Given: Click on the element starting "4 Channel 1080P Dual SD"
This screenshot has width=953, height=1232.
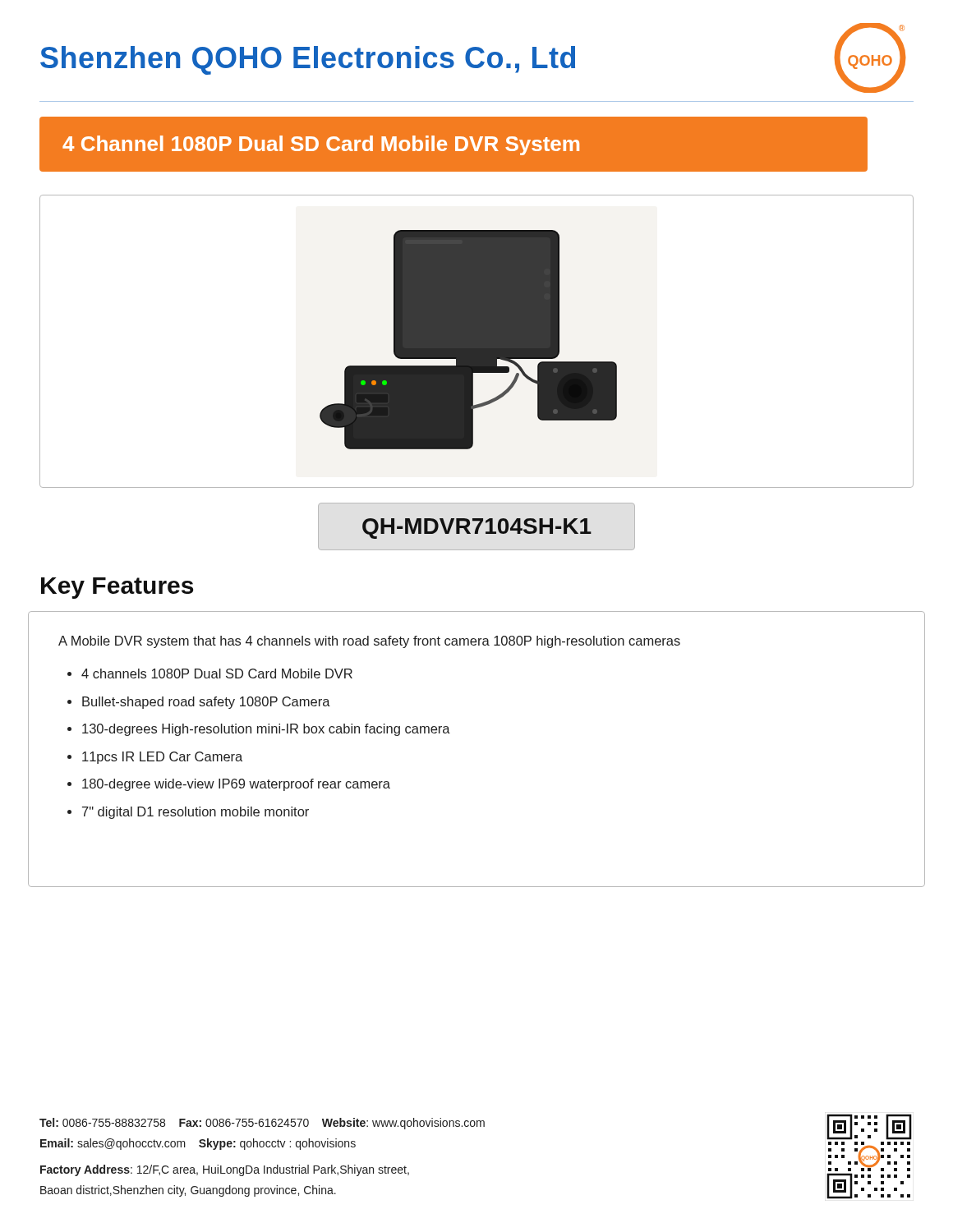Looking at the screenshot, I should tap(322, 144).
